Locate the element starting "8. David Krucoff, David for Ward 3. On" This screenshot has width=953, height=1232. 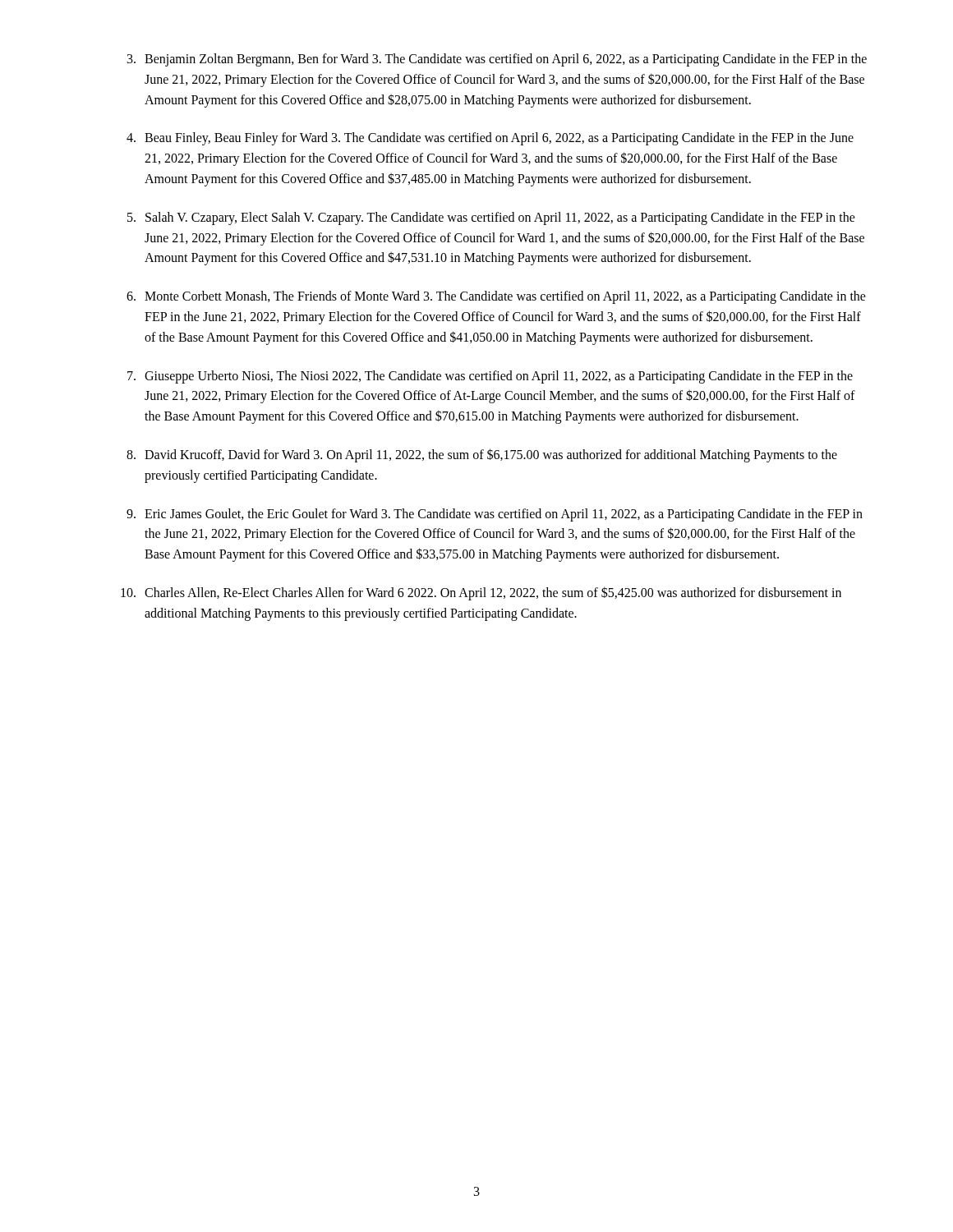tap(489, 466)
